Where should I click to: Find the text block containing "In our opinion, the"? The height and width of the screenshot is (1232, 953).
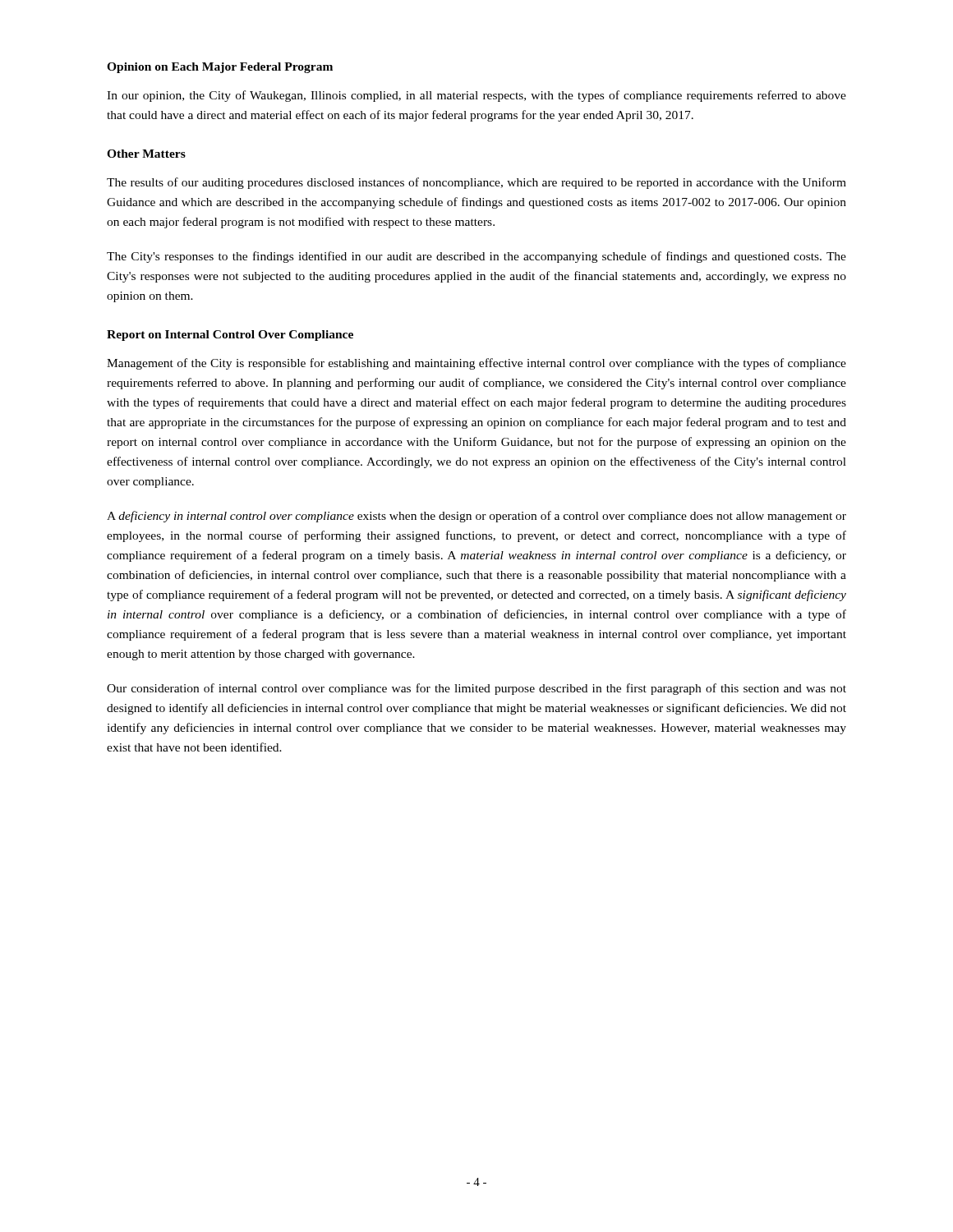point(476,105)
